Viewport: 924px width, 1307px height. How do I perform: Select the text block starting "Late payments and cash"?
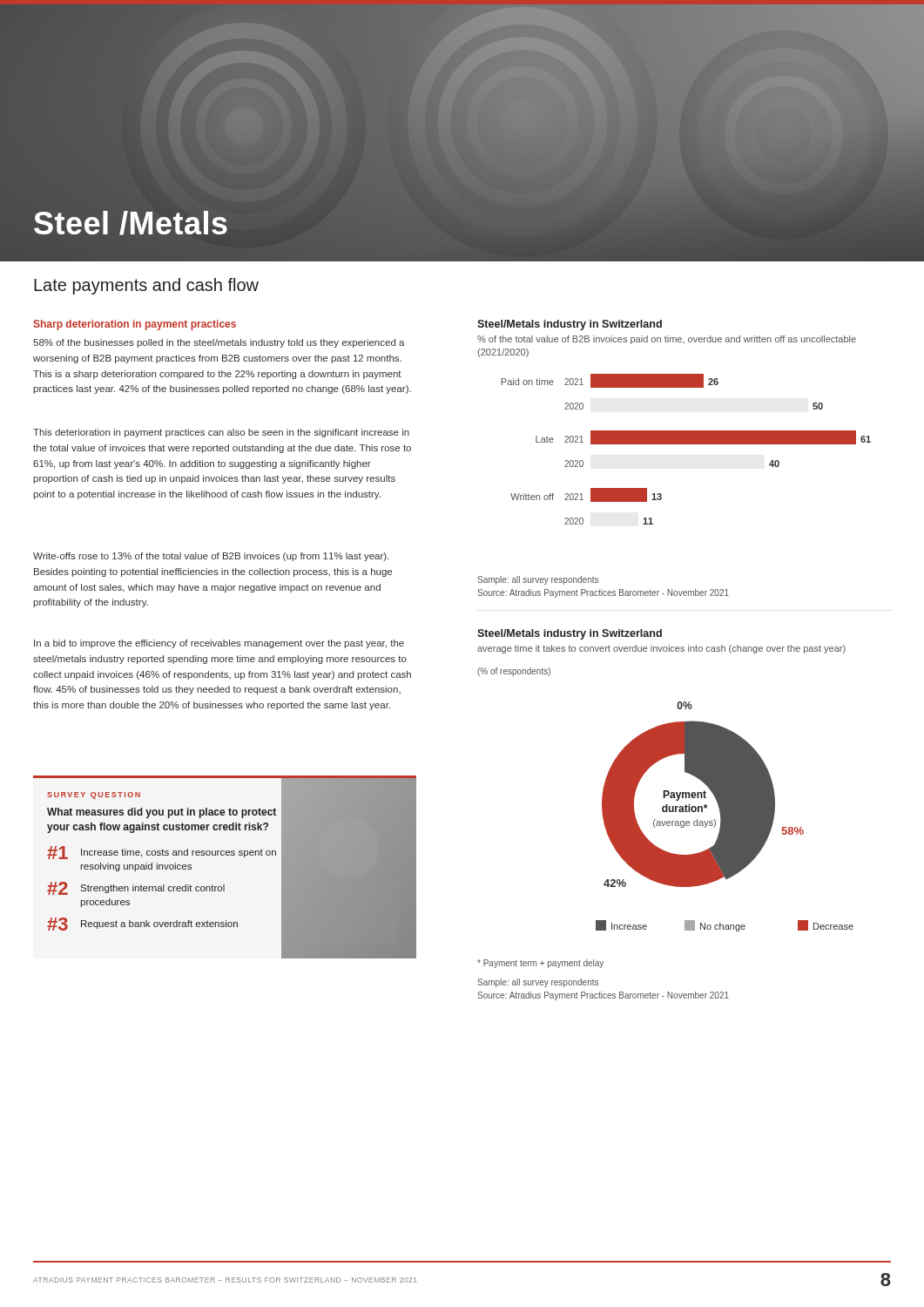coord(146,285)
